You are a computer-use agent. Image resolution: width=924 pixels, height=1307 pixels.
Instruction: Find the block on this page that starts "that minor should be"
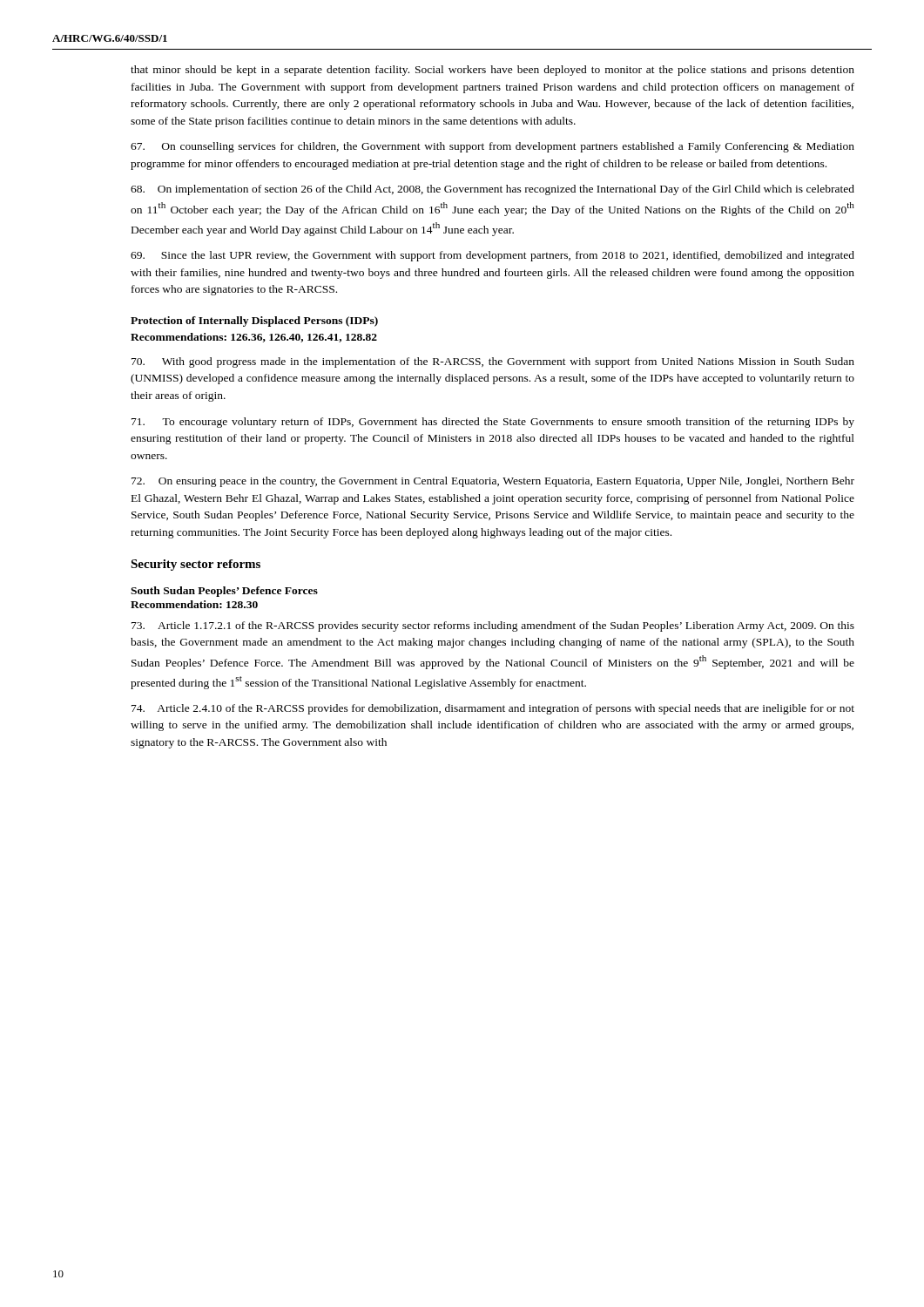pos(492,95)
